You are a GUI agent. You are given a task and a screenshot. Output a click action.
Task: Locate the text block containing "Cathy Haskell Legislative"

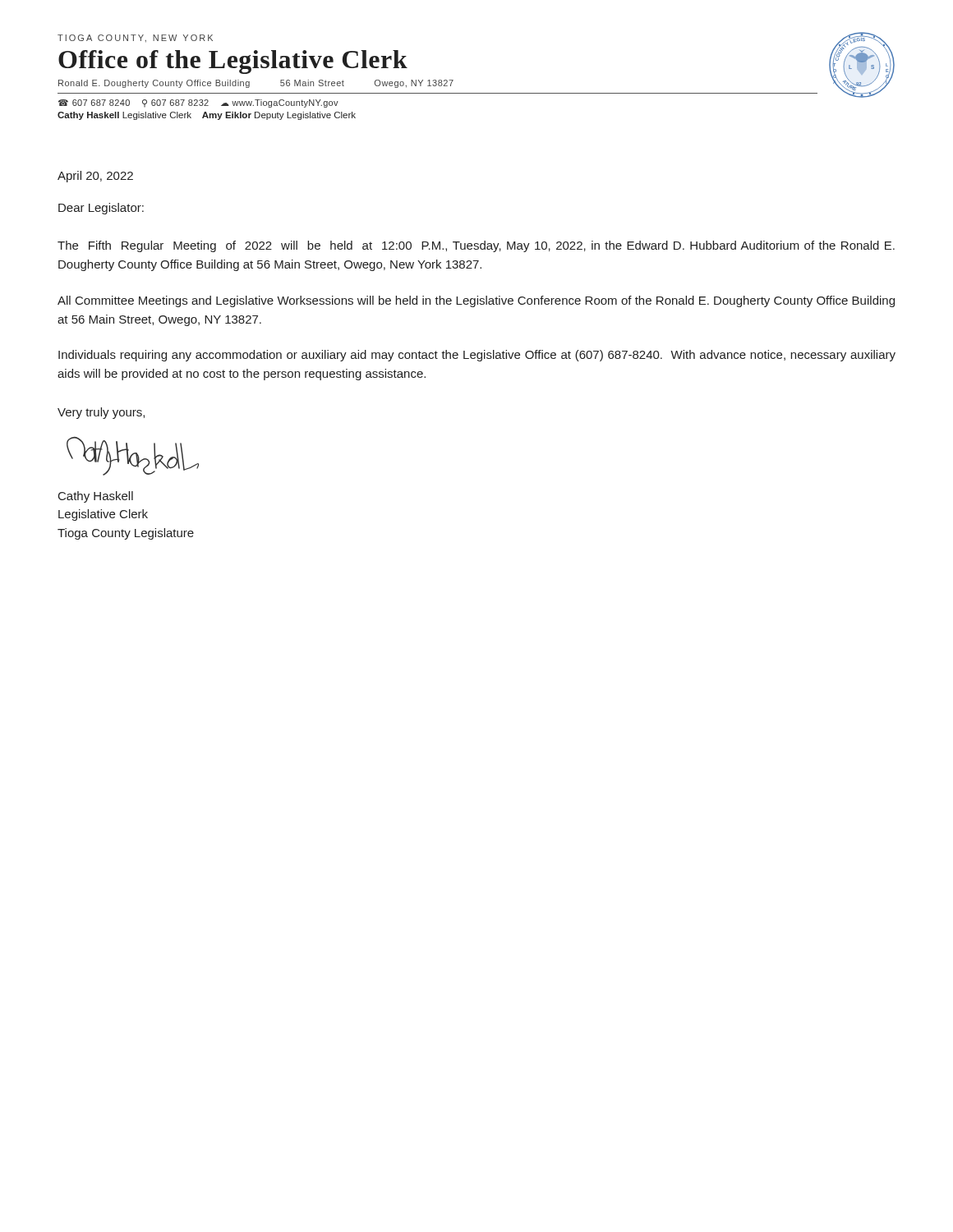(x=126, y=514)
